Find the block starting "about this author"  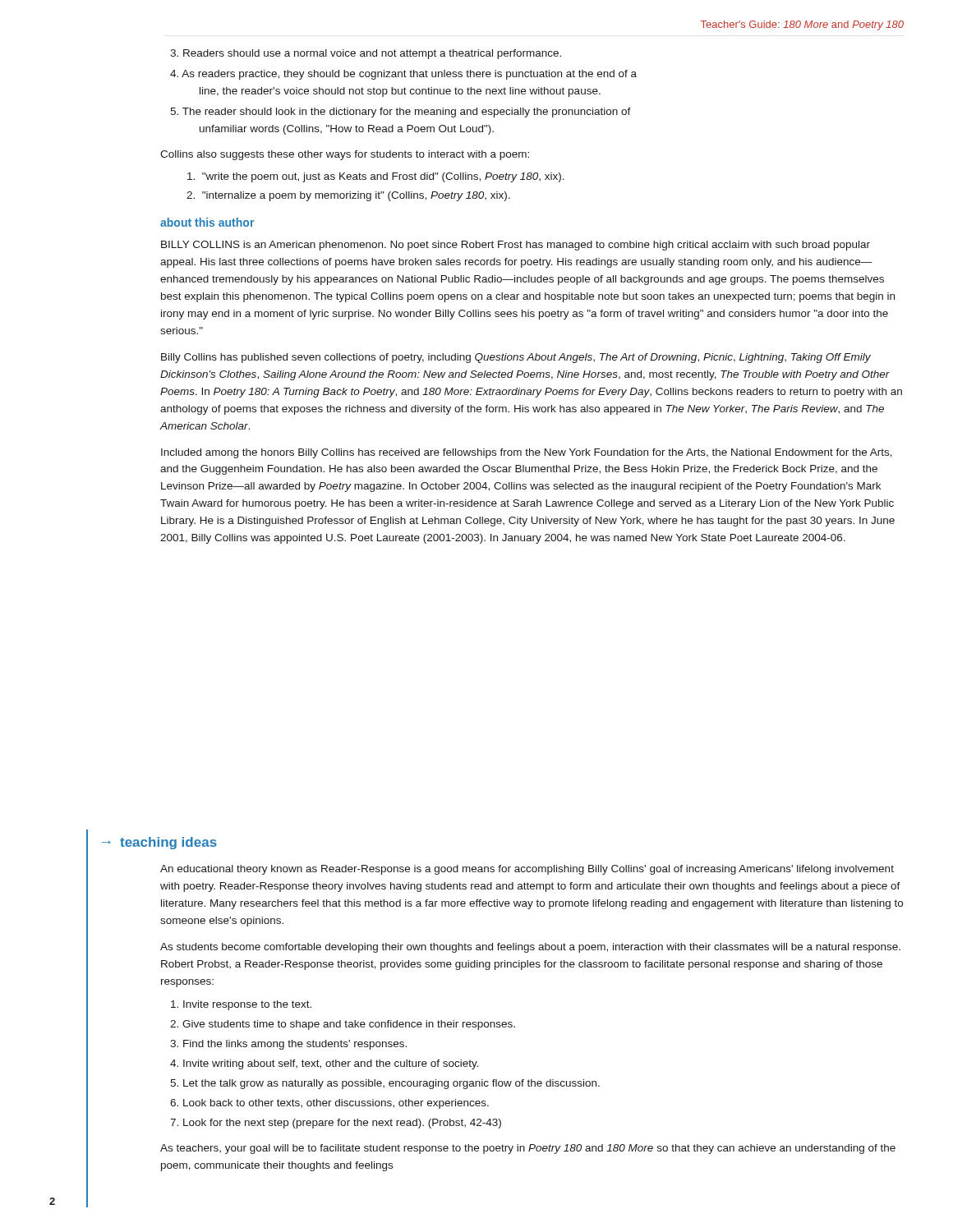pyautogui.click(x=207, y=223)
